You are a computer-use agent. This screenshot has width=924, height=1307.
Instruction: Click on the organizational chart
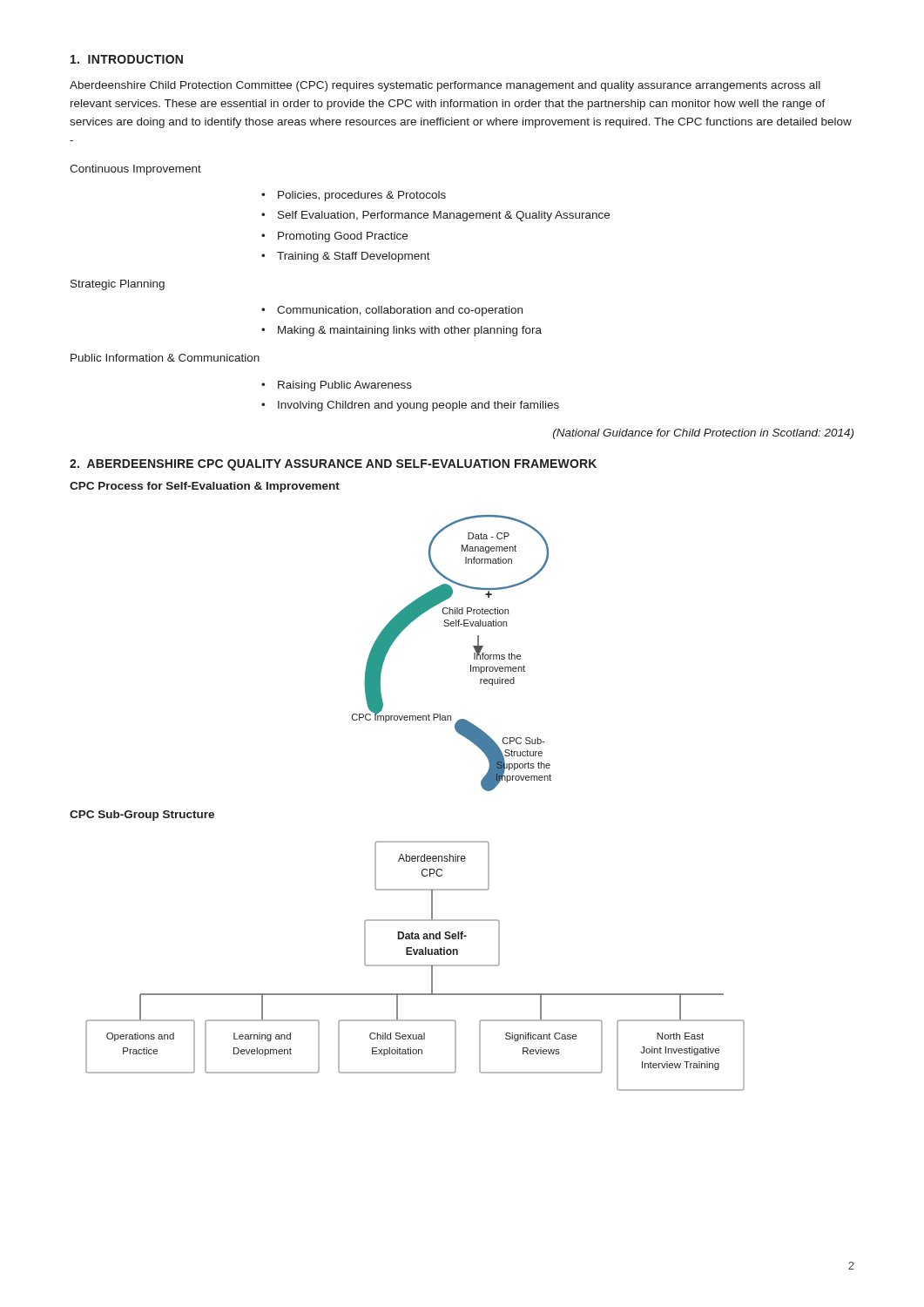point(462,972)
